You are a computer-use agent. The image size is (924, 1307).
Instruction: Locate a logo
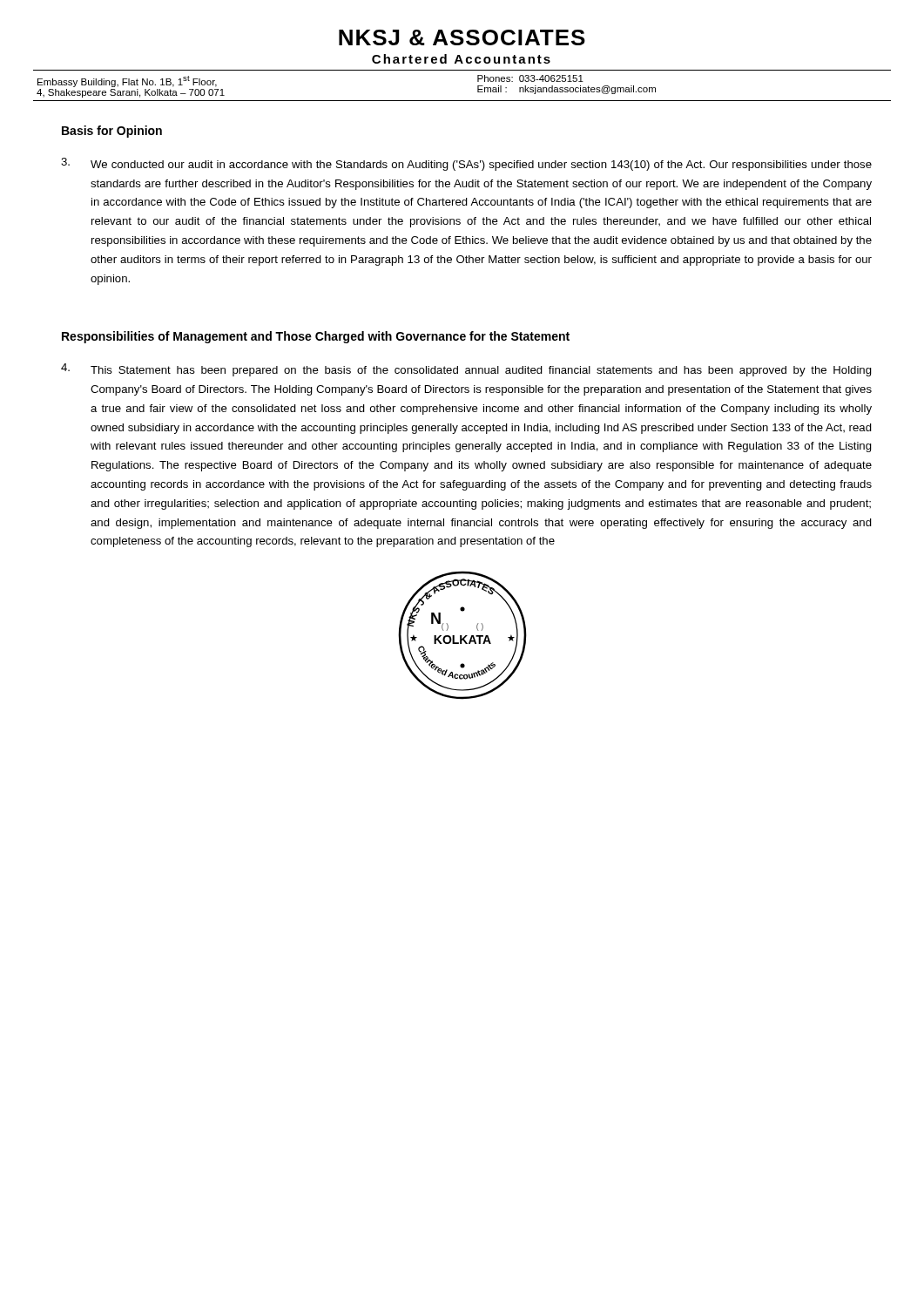[x=462, y=637]
